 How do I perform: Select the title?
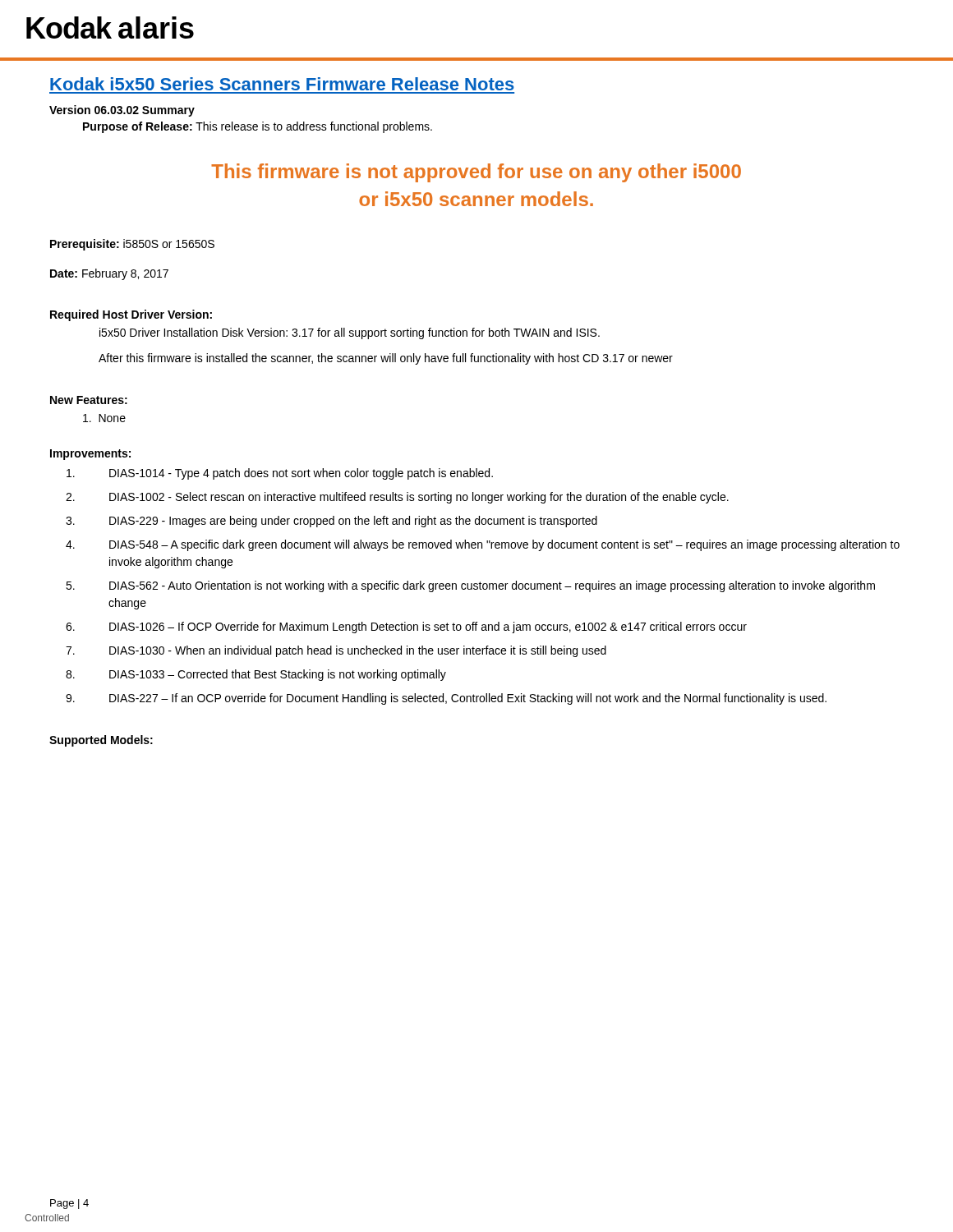(282, 84)
